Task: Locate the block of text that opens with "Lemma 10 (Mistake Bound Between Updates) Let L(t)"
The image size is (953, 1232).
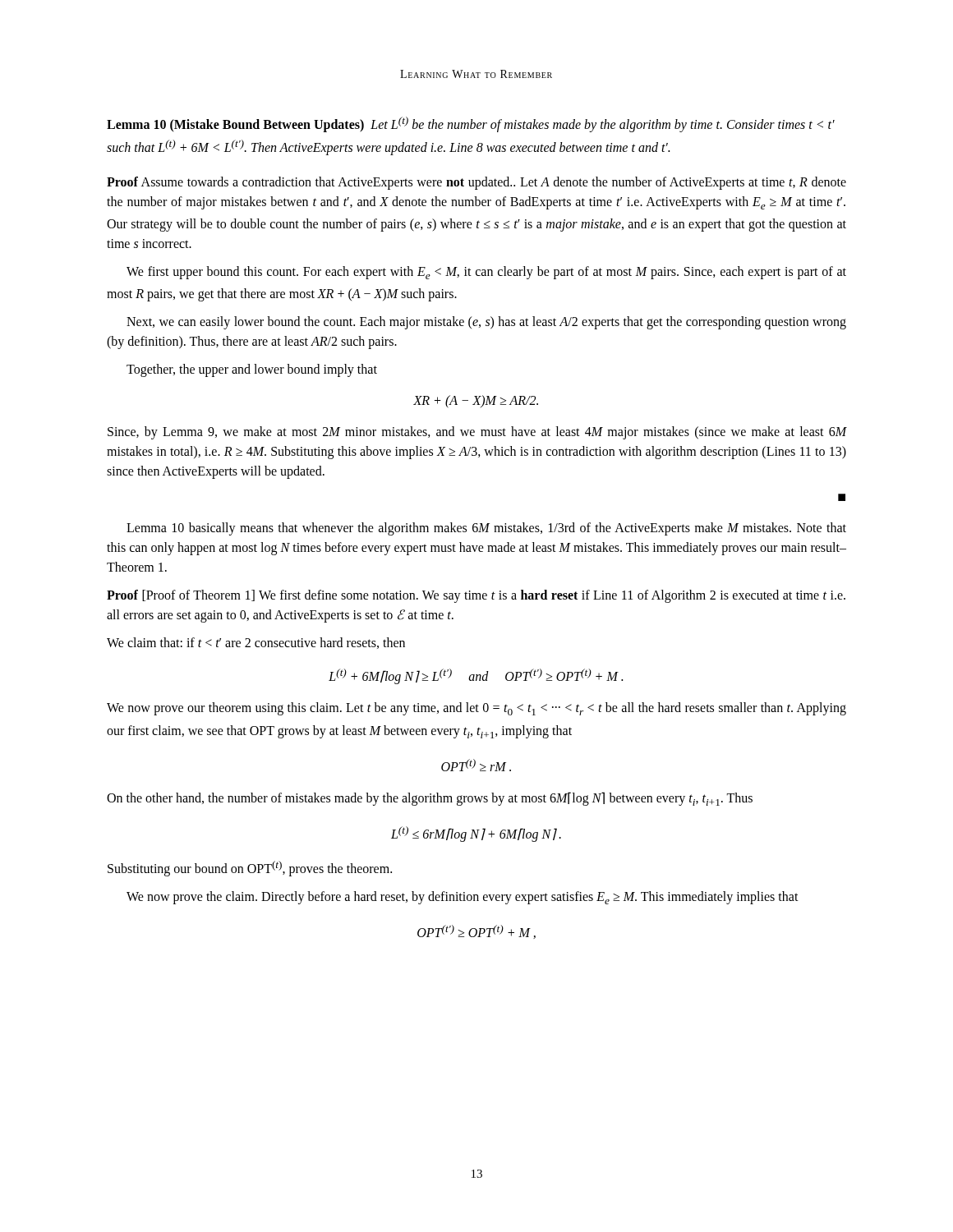Action: (476, 135)
